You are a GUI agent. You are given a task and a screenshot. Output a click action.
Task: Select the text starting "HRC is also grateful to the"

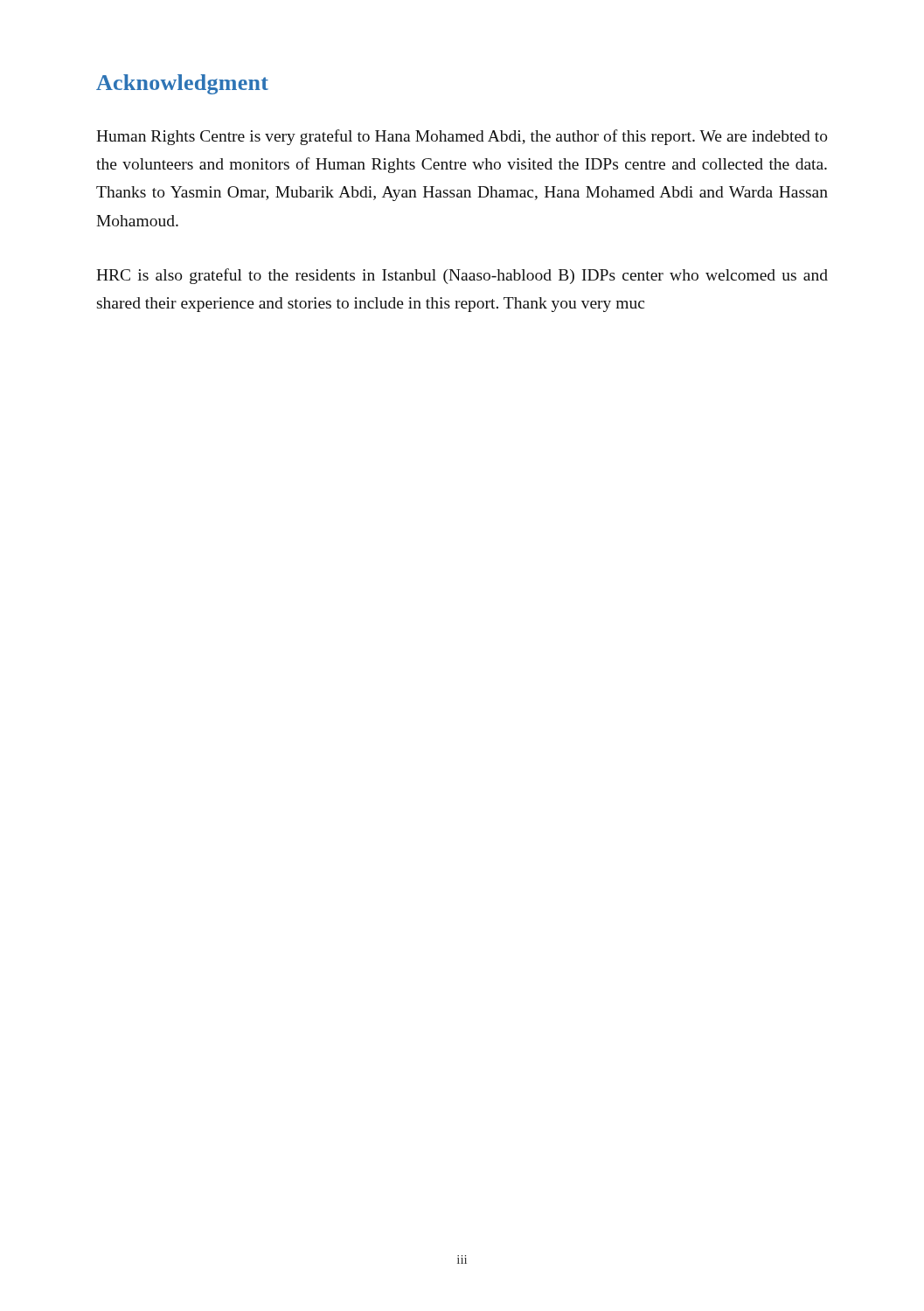click(x=462, y=289)
